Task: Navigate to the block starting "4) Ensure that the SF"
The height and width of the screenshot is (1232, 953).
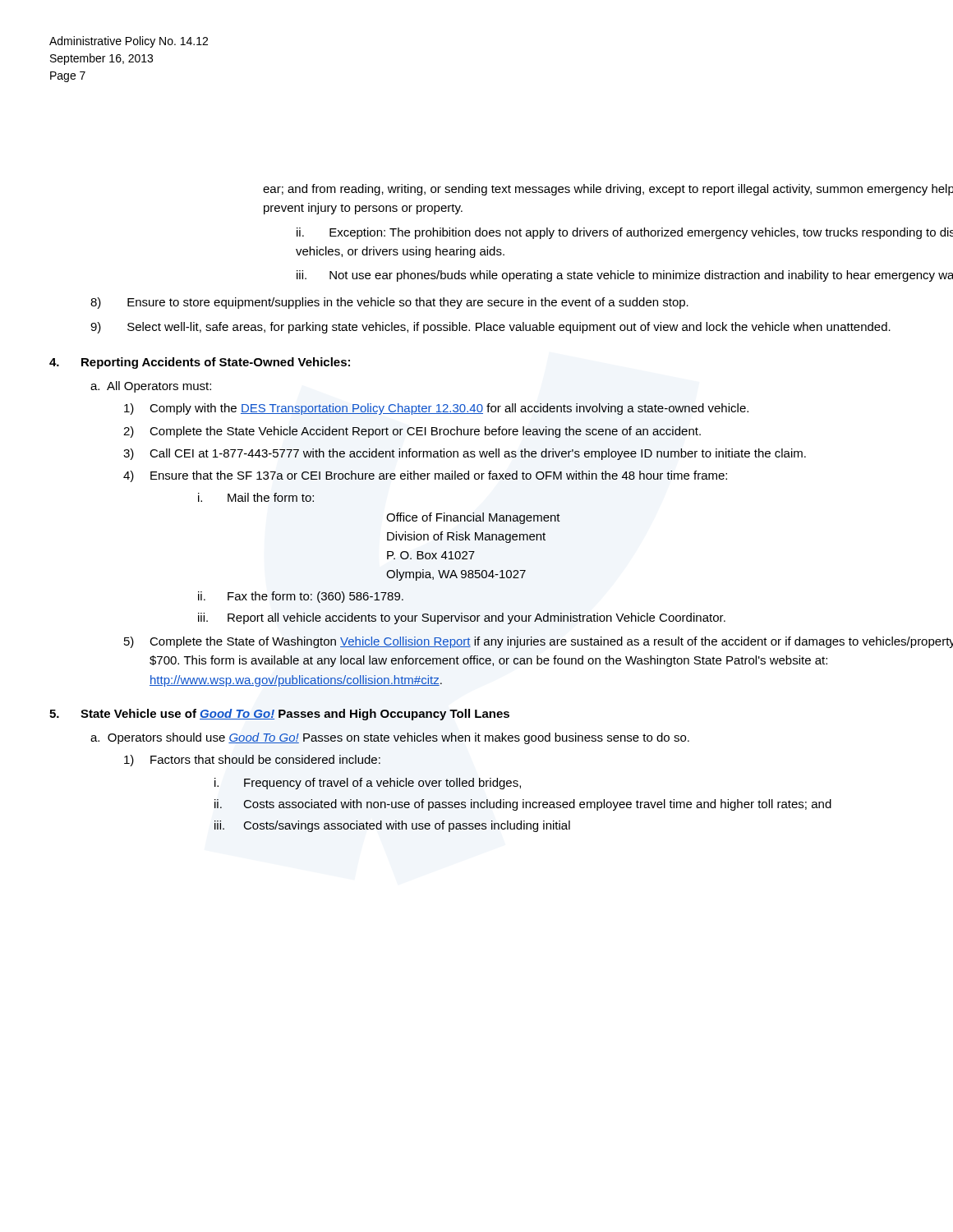Action: [x=538, y=475]
